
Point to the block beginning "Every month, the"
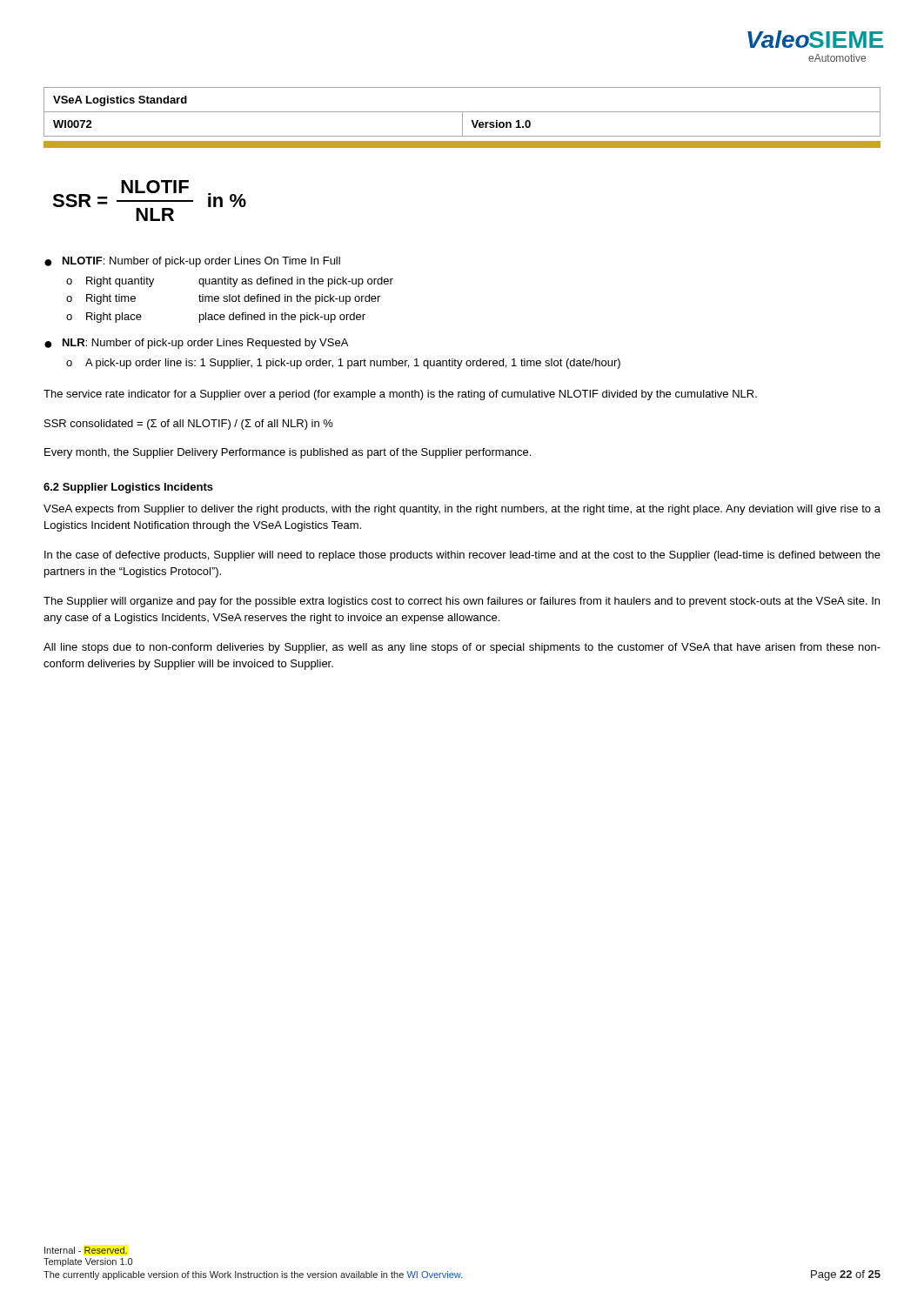[x=288, y=452]
